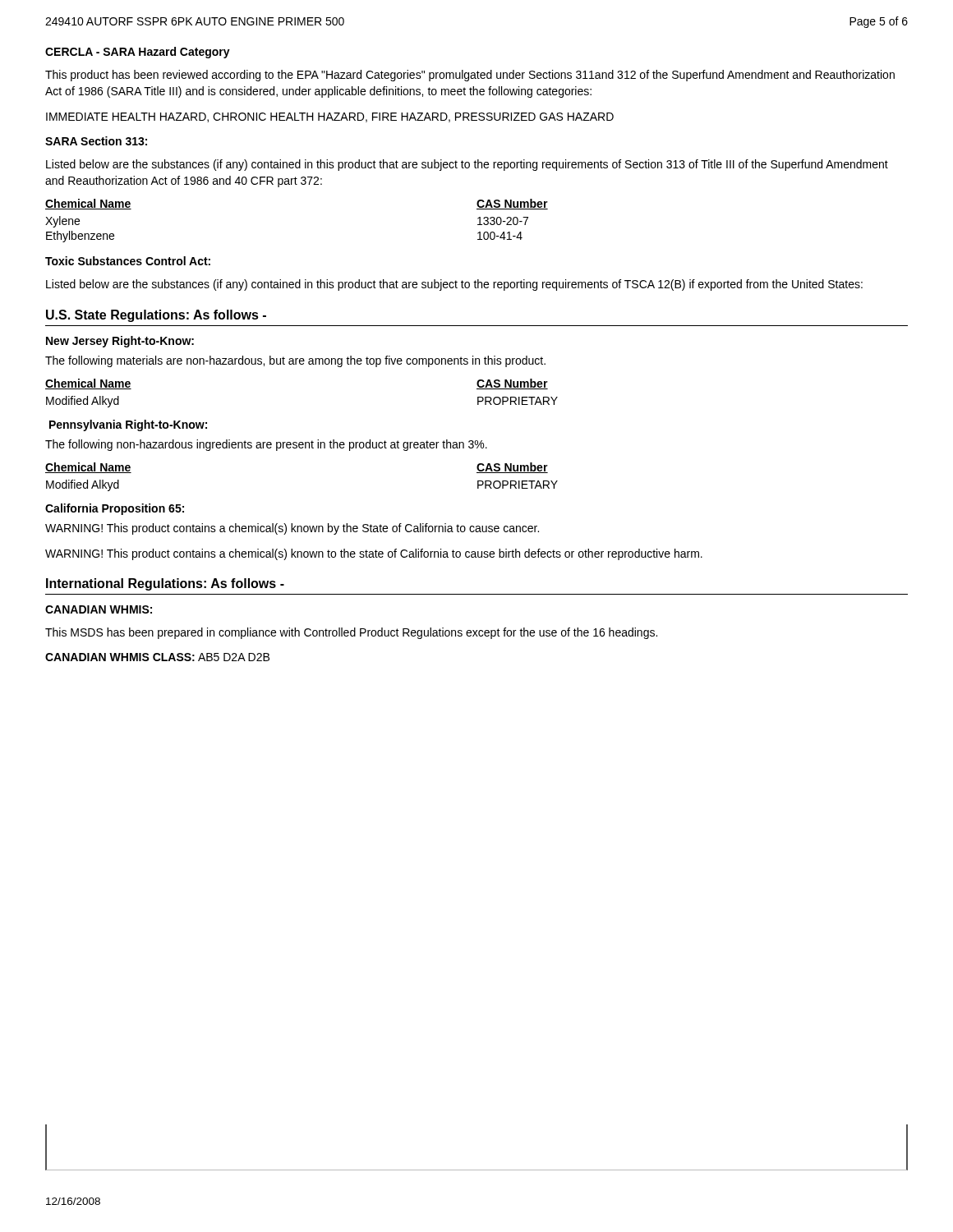953x1232 pixels.
Task: Locate the text block starting "International Regulations: As"
Action: [476, 586]
